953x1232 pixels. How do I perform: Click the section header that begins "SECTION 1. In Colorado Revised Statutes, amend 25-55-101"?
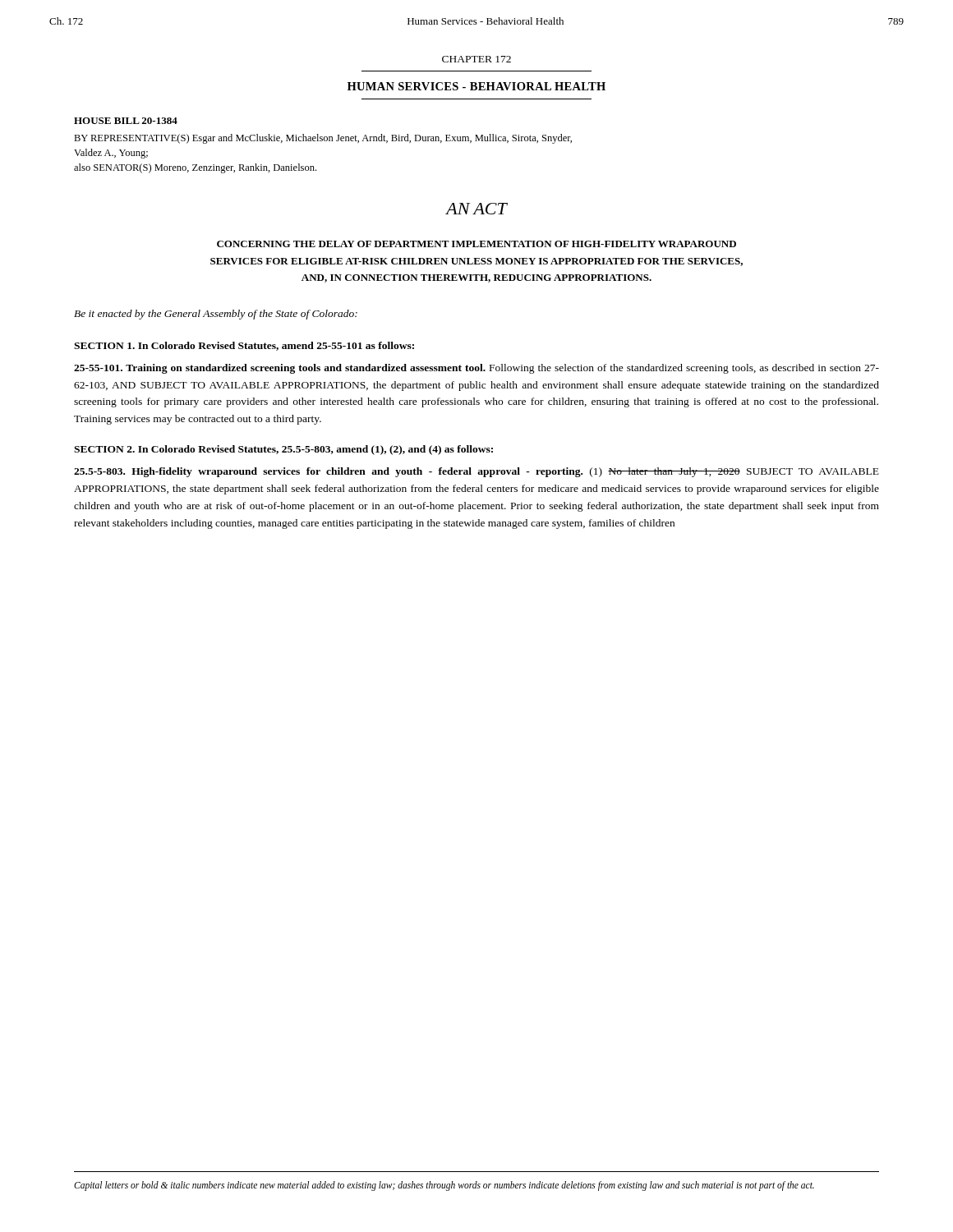click(244, 345)
